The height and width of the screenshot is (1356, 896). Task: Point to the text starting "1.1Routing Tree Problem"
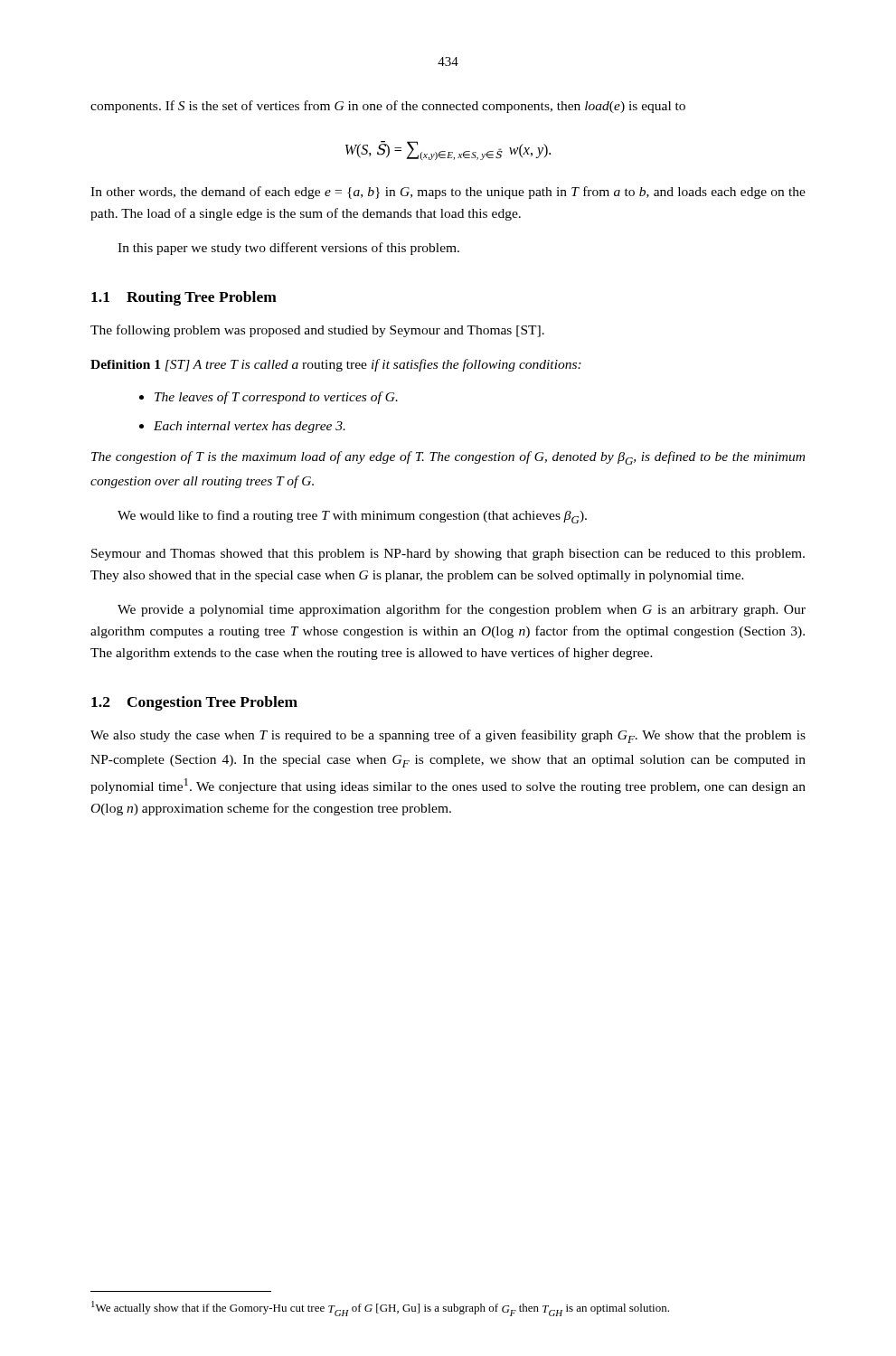[x=183, y=297]
